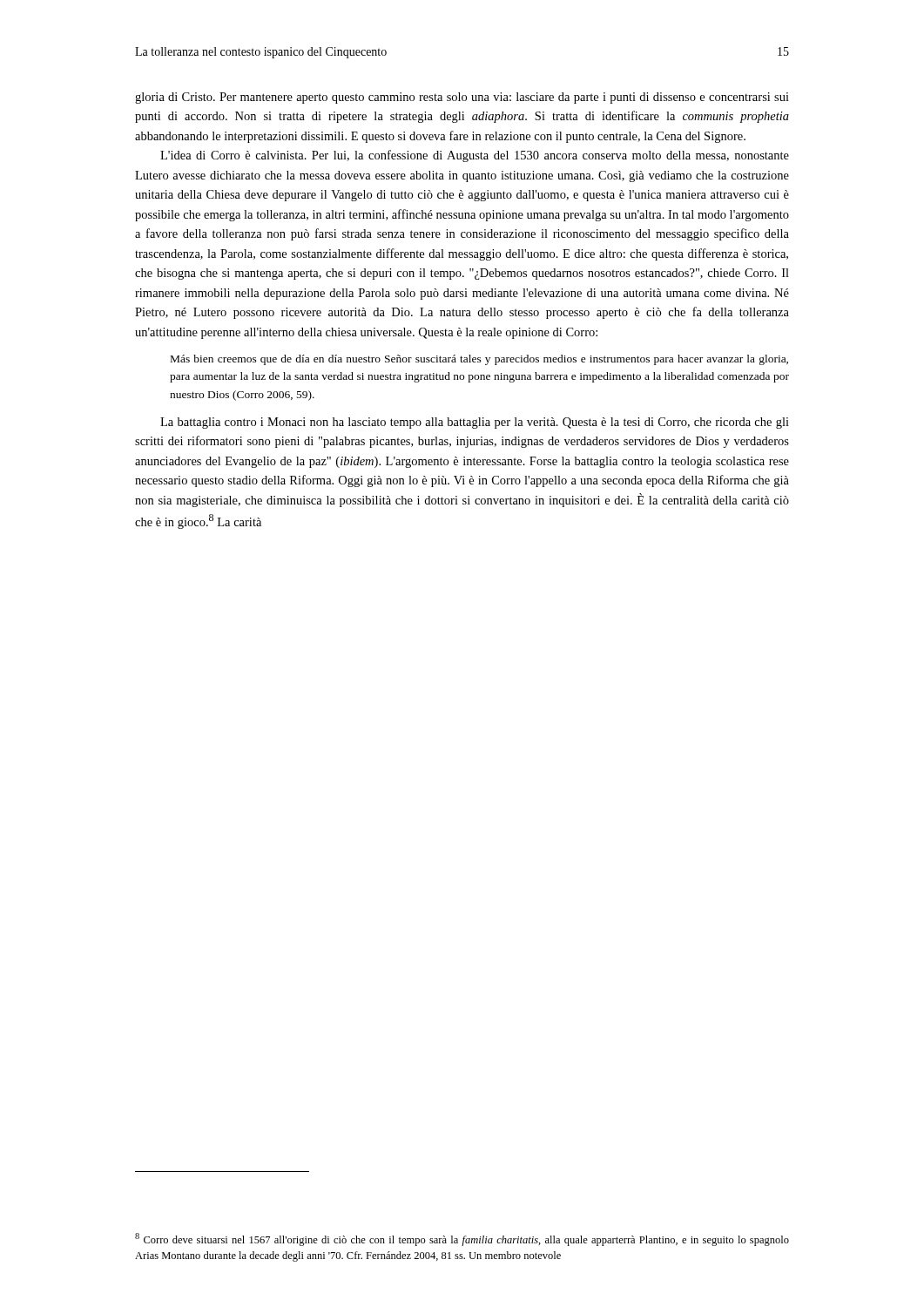Find the block on this page that starts "La battaglia contro i"

(462, 472)
